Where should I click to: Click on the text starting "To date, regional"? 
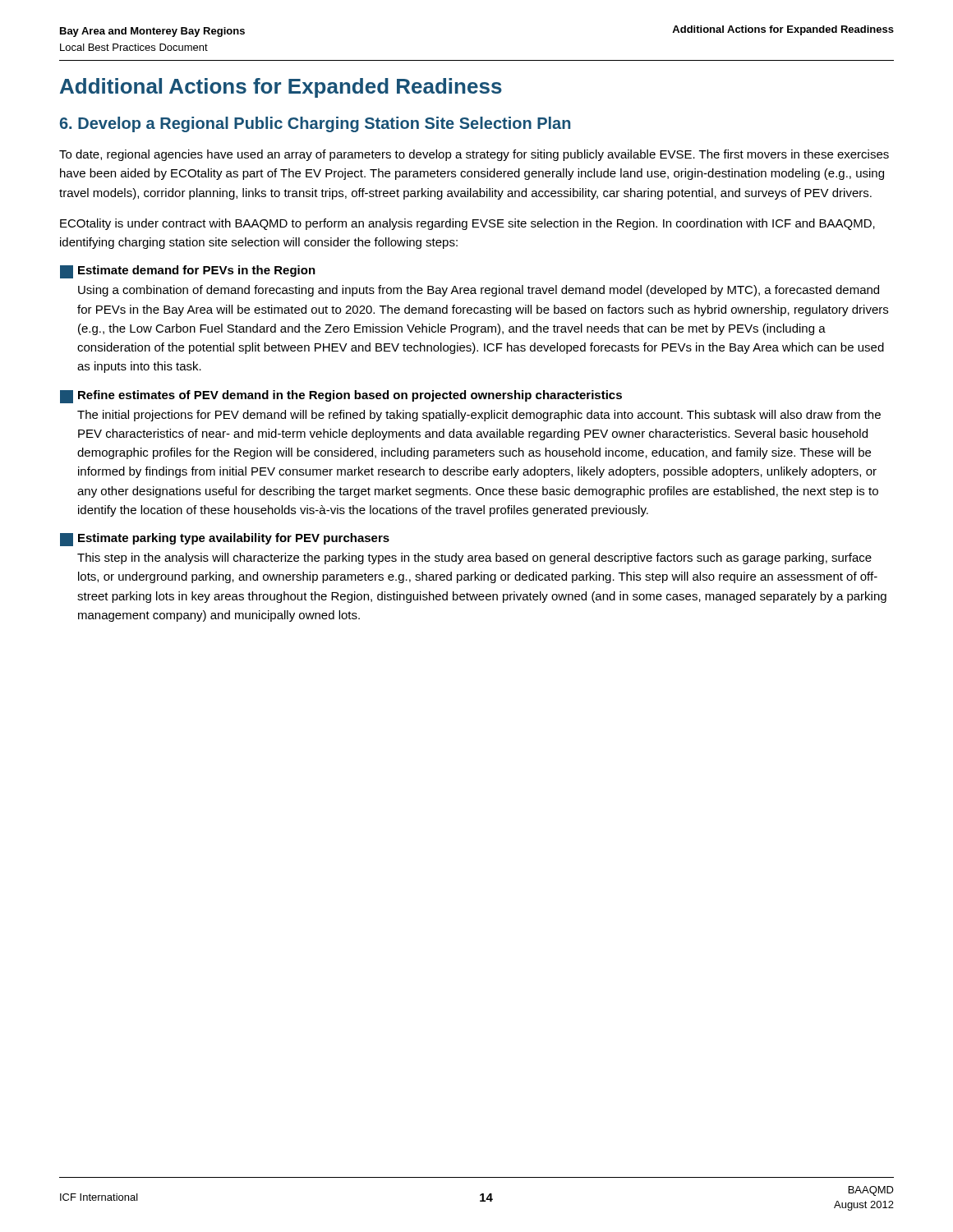[474, 173]
